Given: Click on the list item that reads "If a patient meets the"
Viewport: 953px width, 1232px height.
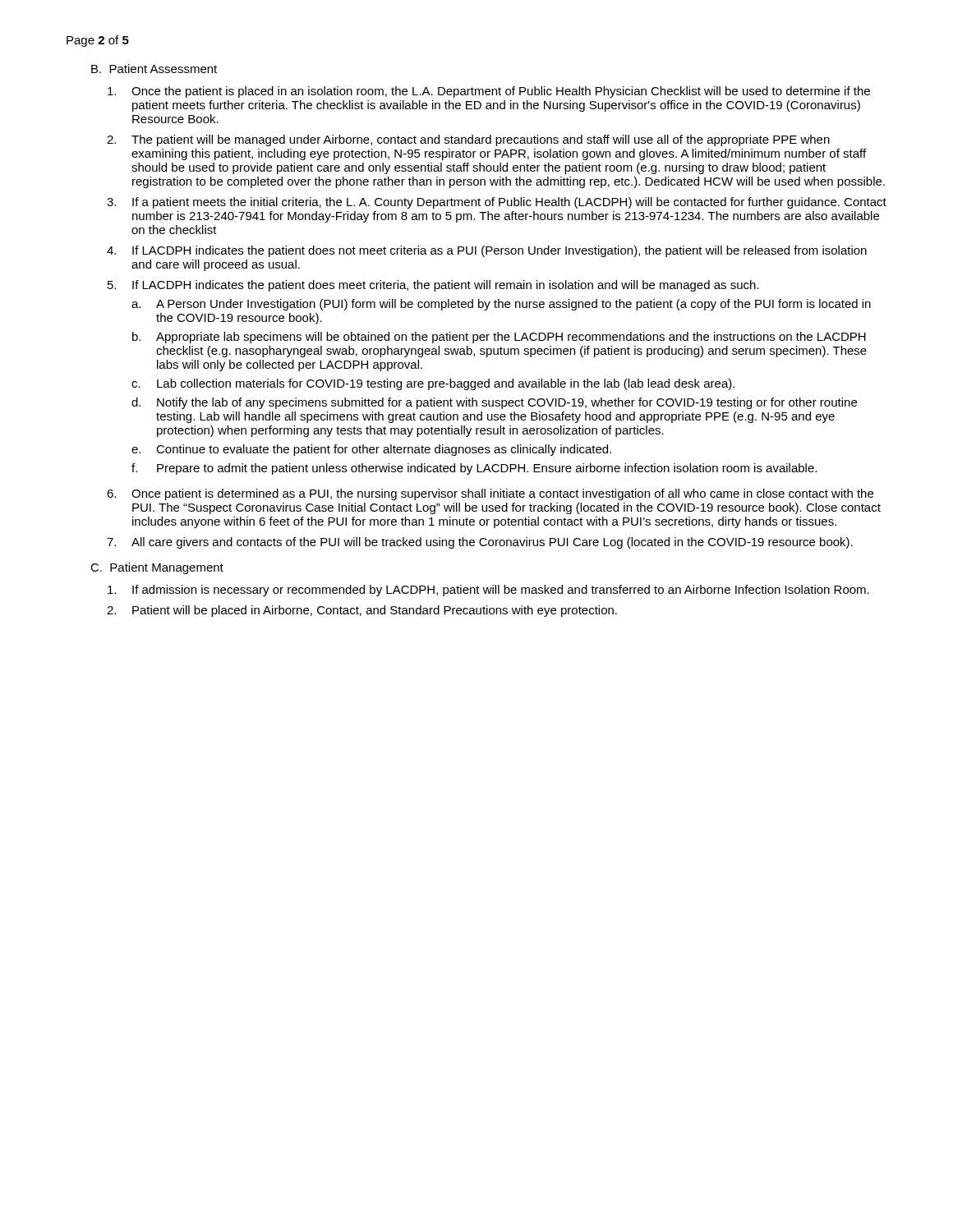Looking at the screenshot, I should [509, 216].
